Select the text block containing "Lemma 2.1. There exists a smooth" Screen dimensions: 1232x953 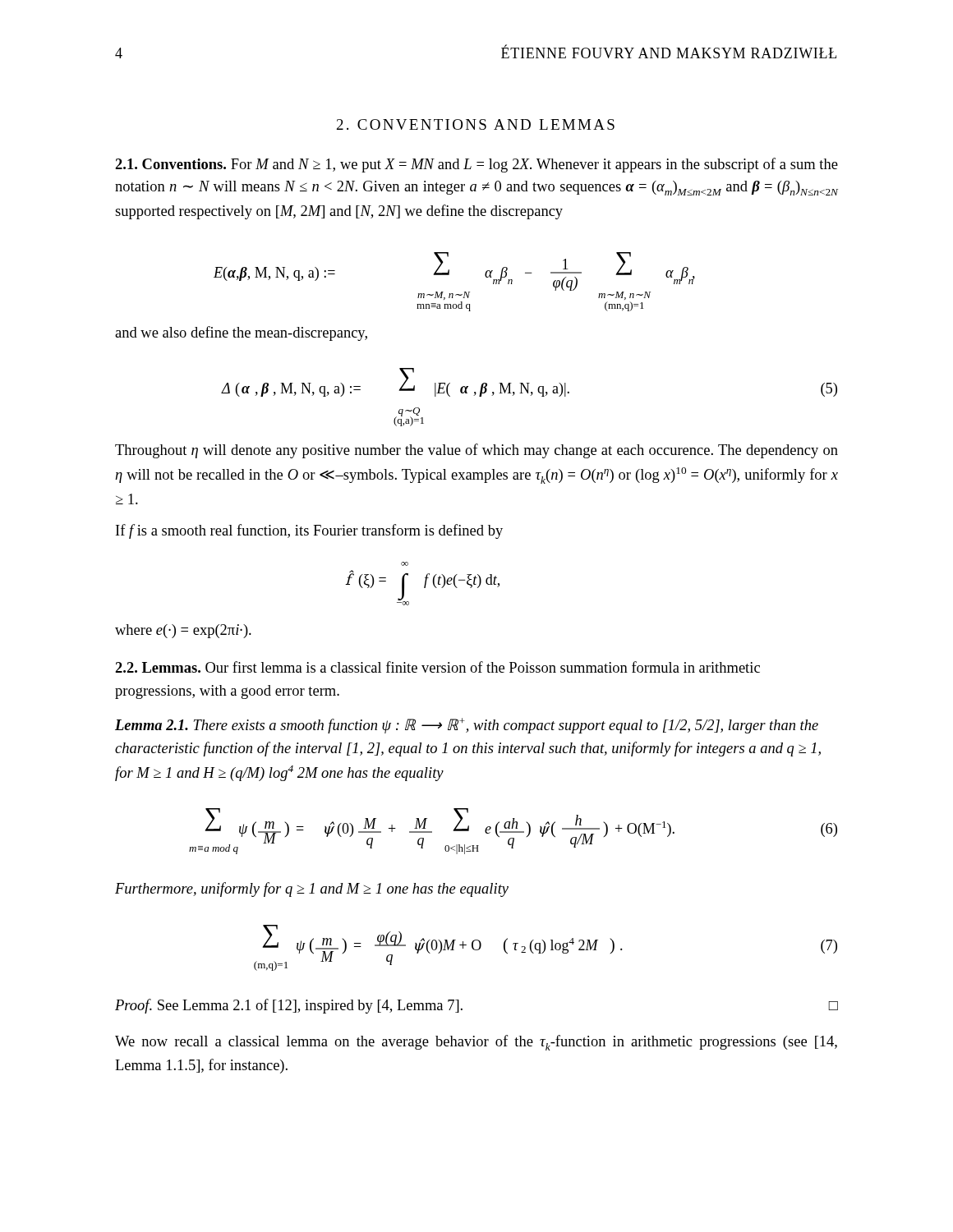468,748
